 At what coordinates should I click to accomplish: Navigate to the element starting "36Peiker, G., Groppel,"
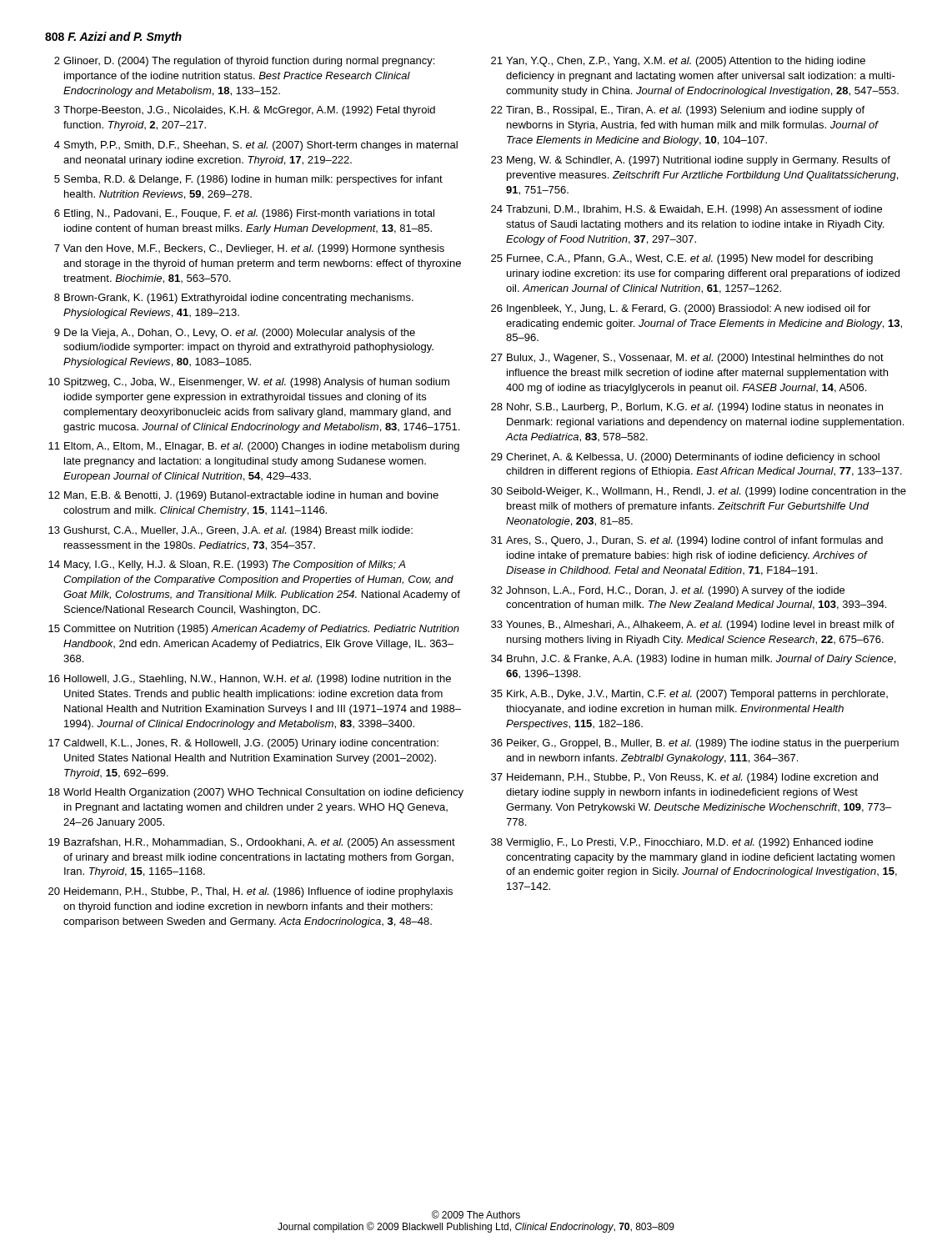(697, 751)
